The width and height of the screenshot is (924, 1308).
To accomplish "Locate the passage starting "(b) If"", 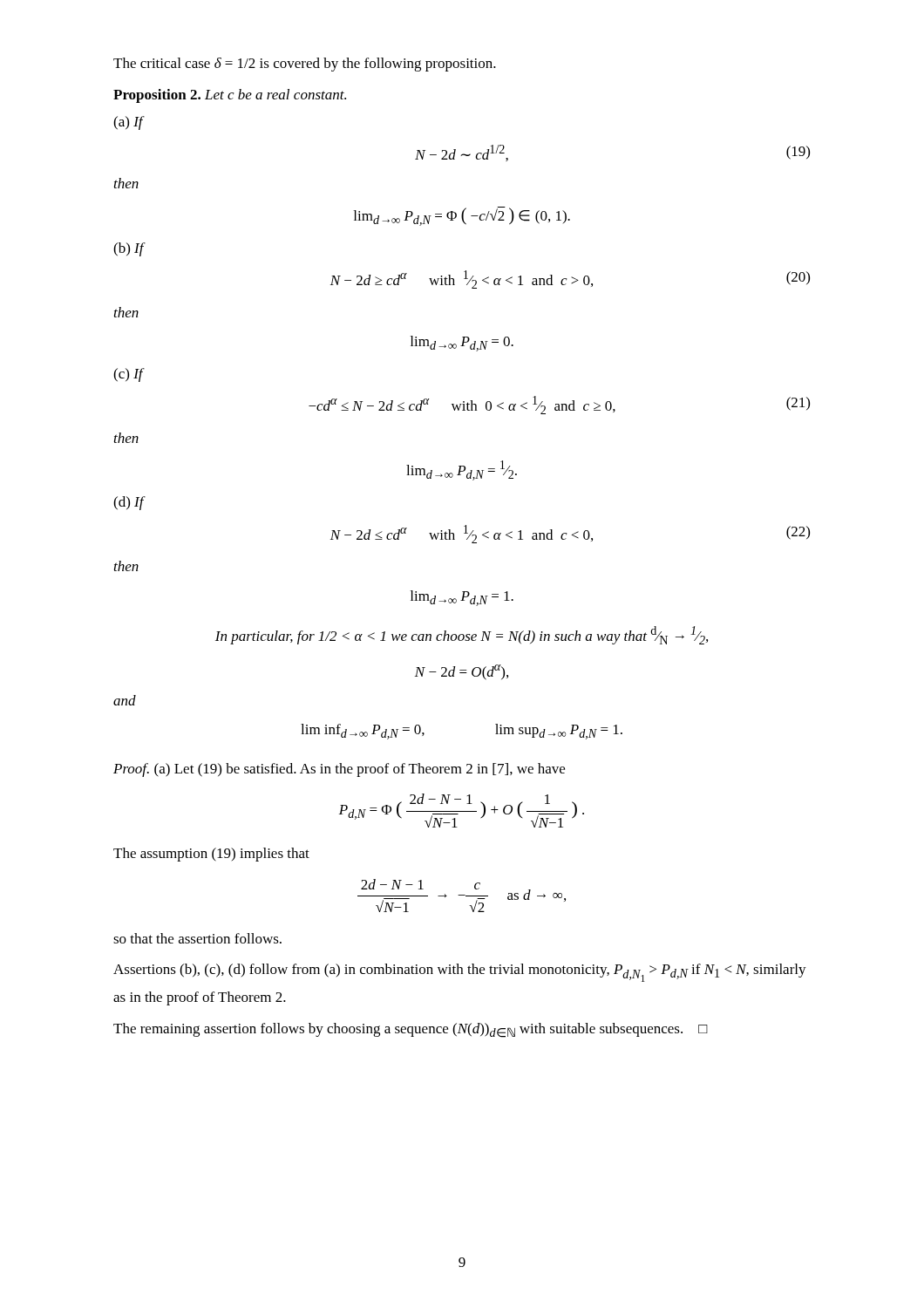I will coord(128,248).
